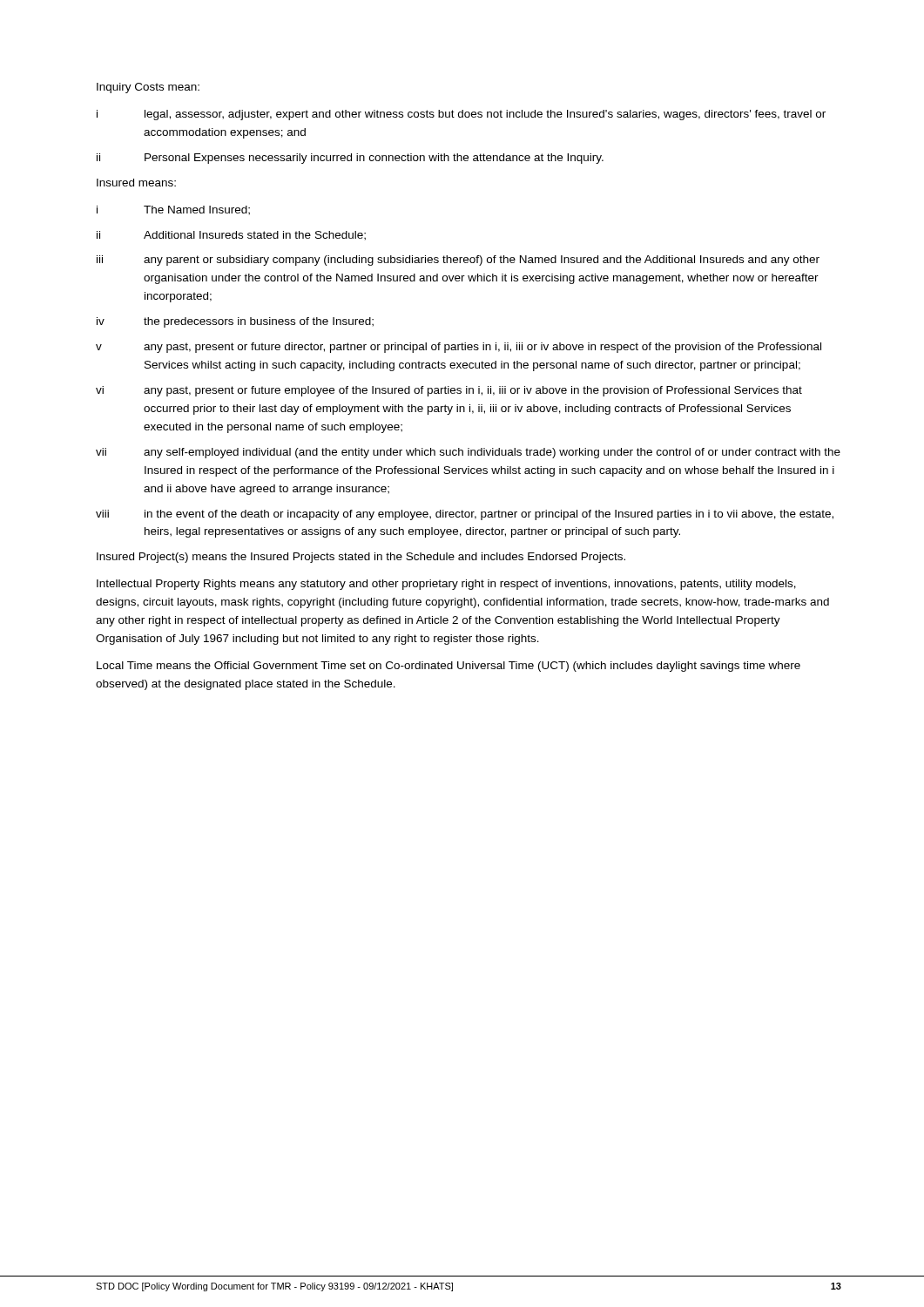Viewport: 924px width, 1307px height.
Task: Click where it says "Insured means:"
Action: pos(136,182)
